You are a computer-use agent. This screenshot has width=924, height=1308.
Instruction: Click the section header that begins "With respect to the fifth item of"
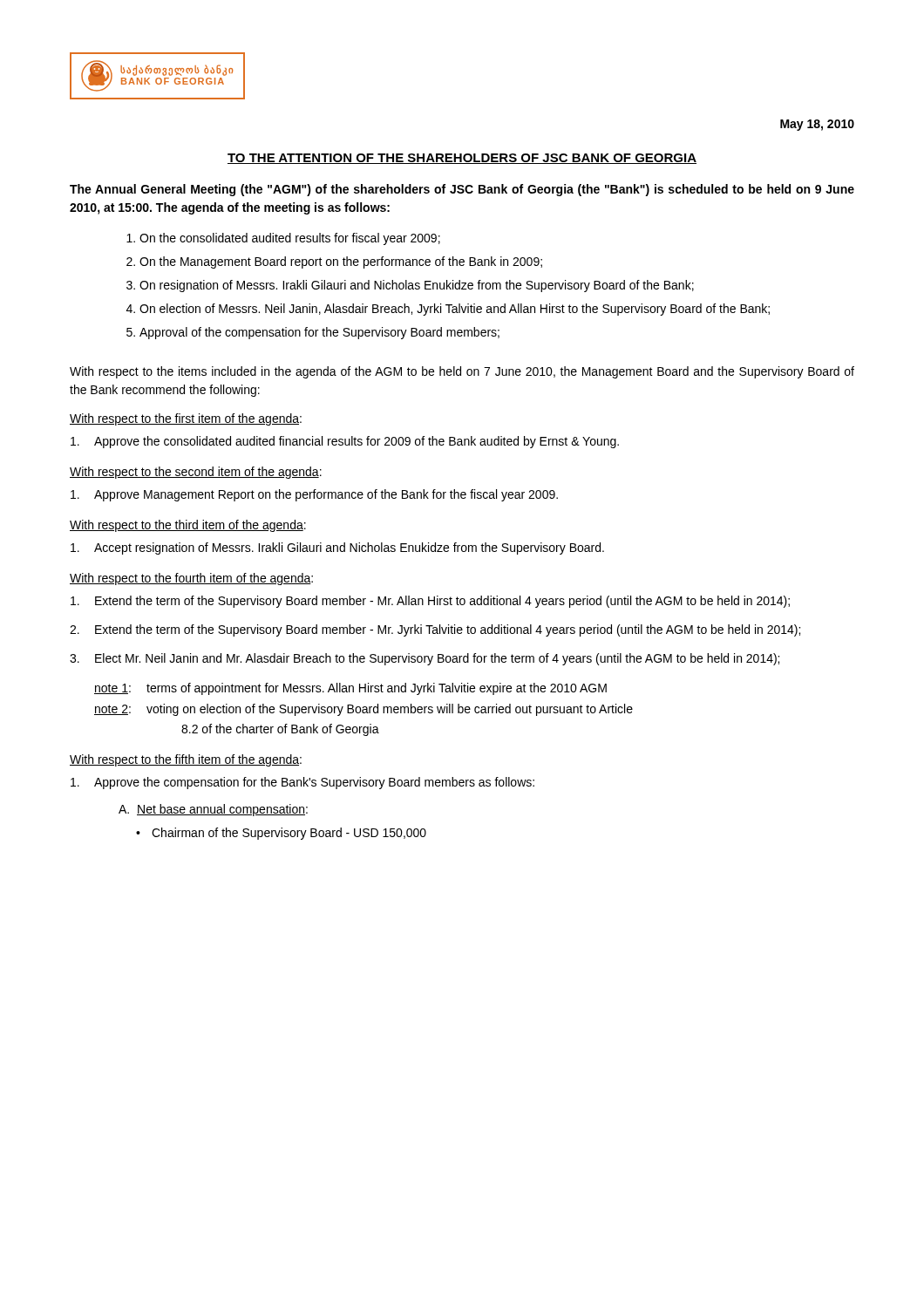[186, 760]
